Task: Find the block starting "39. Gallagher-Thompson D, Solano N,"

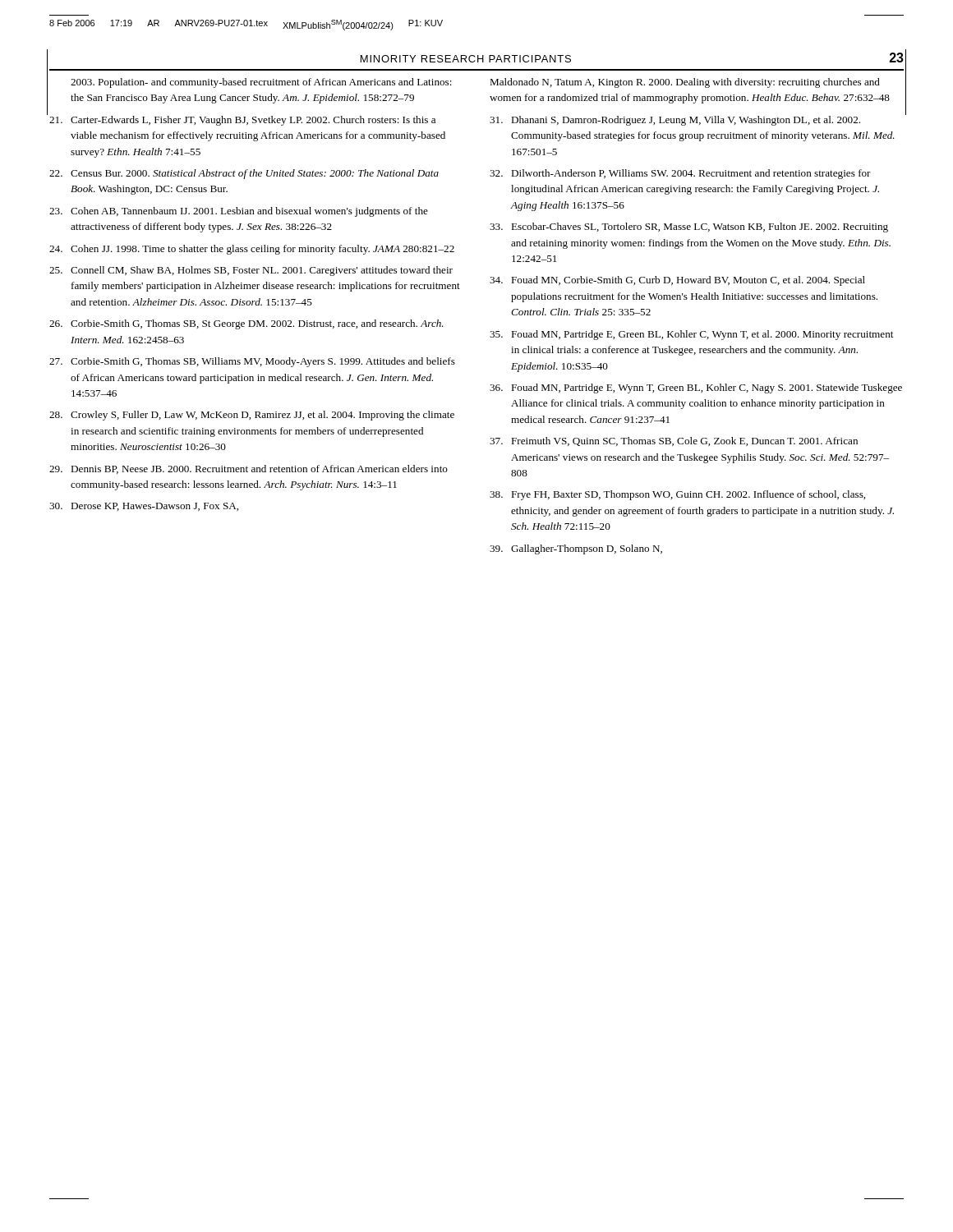Action: coord(576,549)
